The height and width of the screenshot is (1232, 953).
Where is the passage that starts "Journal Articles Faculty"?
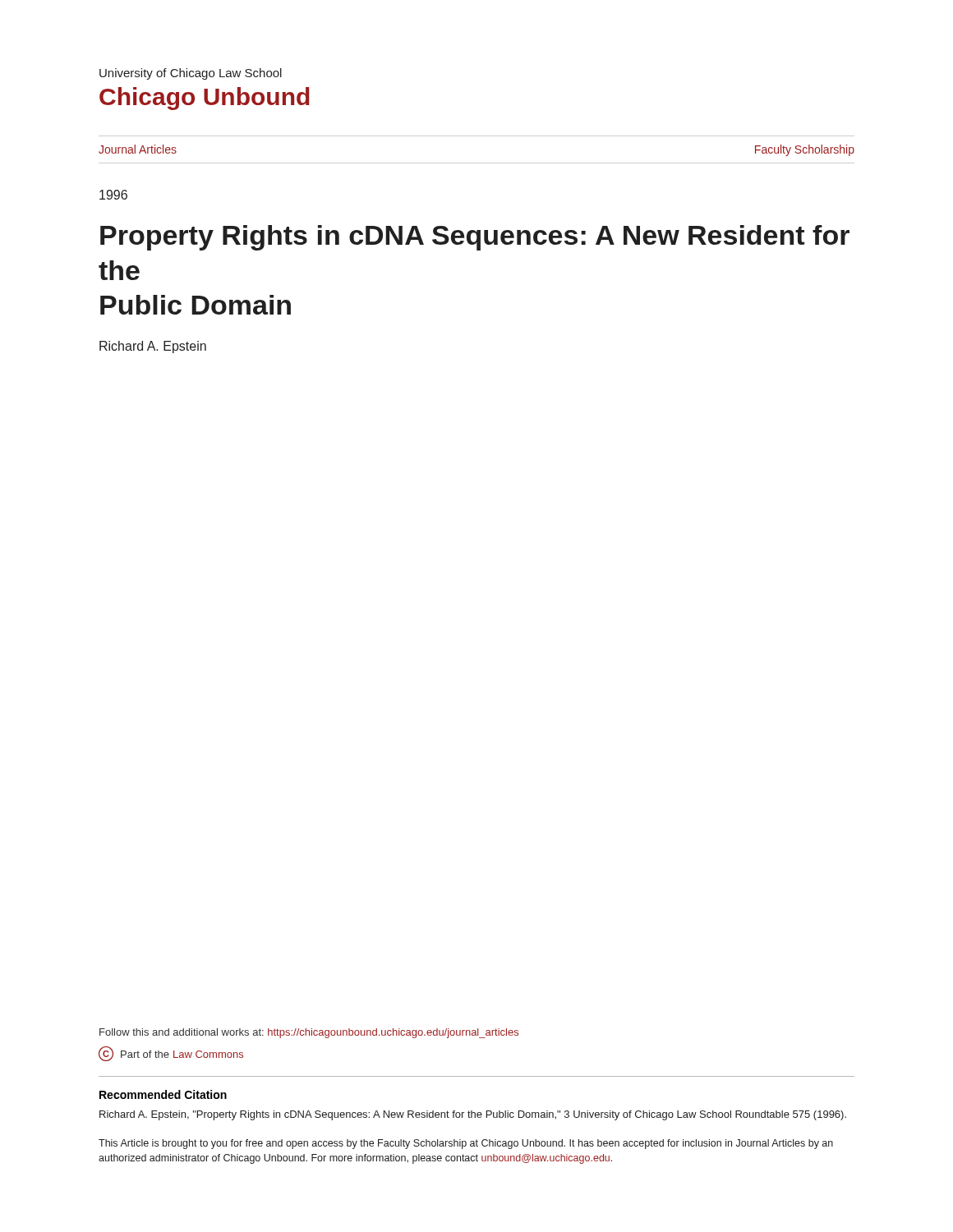click(143, 151)
